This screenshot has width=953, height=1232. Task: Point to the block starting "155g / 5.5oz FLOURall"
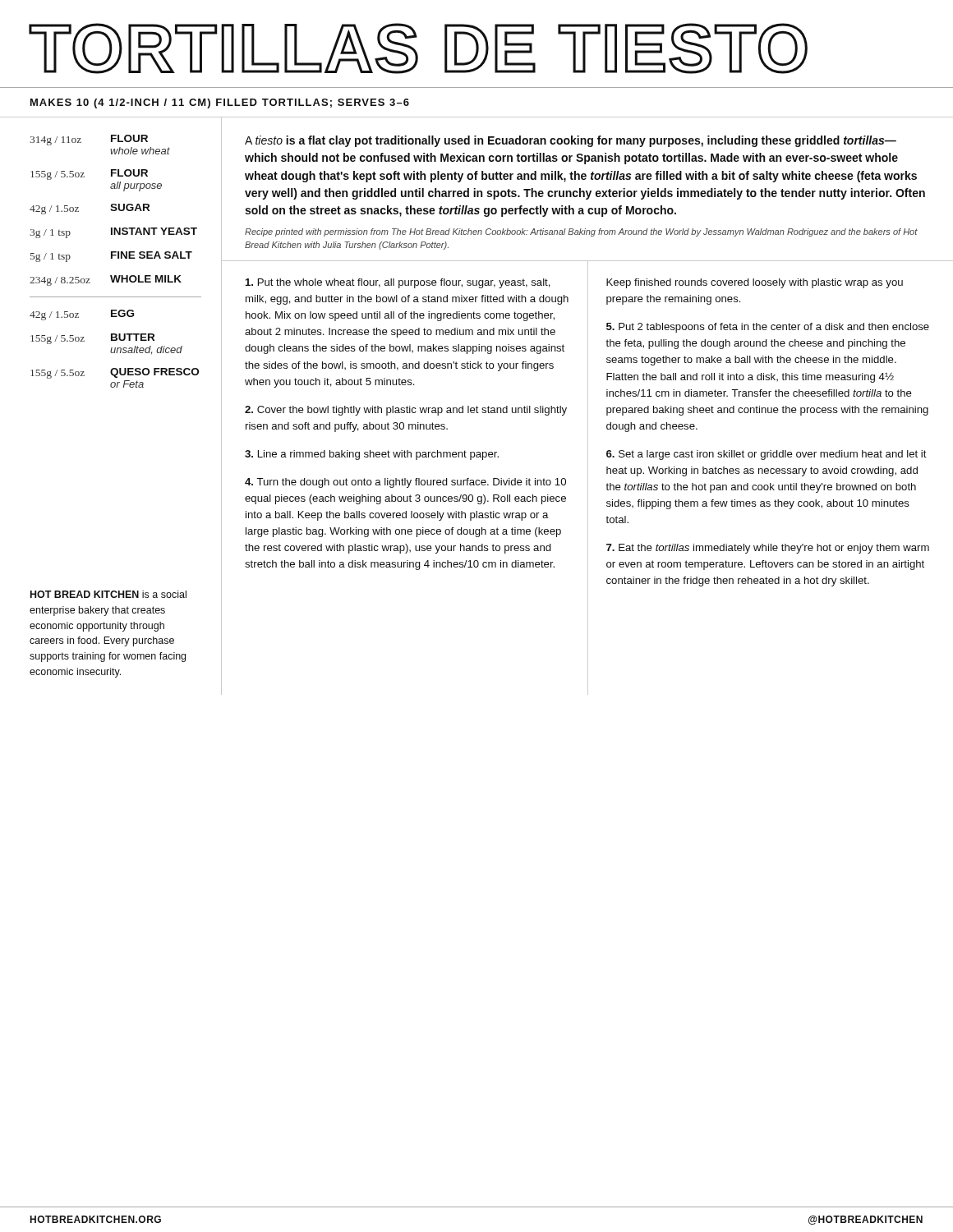click(56, 175)
